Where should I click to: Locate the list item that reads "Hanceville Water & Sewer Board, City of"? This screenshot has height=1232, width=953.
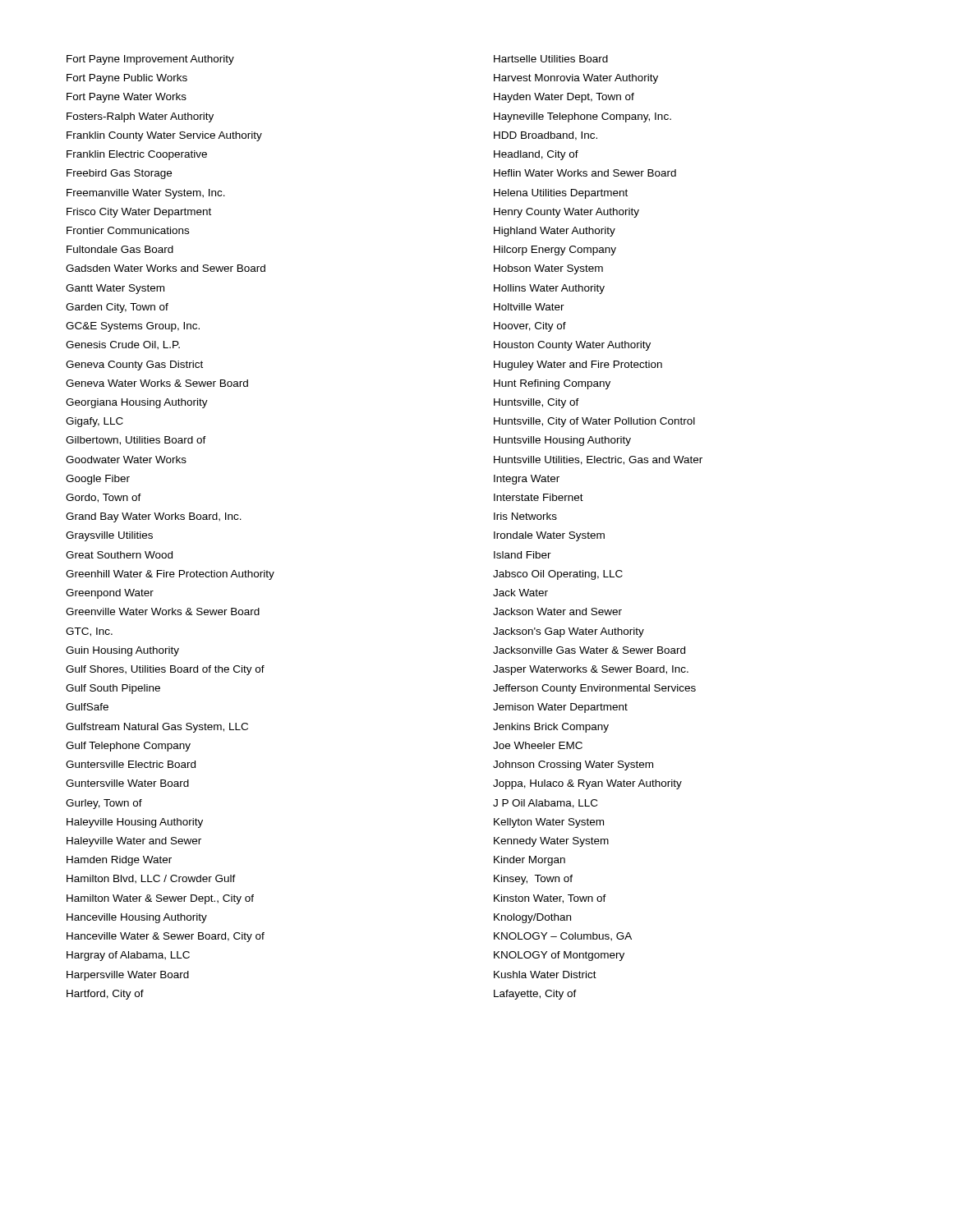pos(165,936)
